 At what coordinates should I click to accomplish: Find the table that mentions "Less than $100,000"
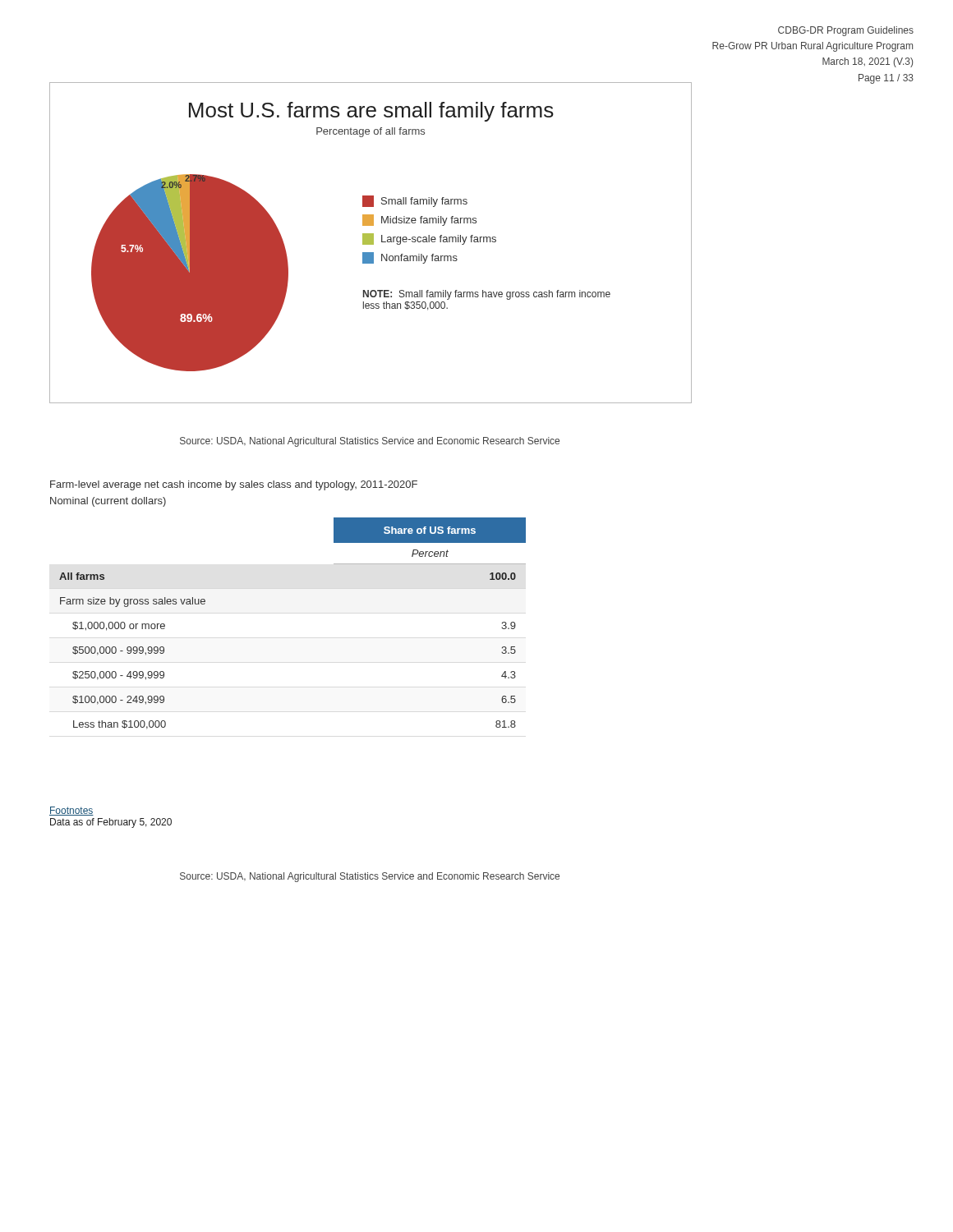coord(288,627)
